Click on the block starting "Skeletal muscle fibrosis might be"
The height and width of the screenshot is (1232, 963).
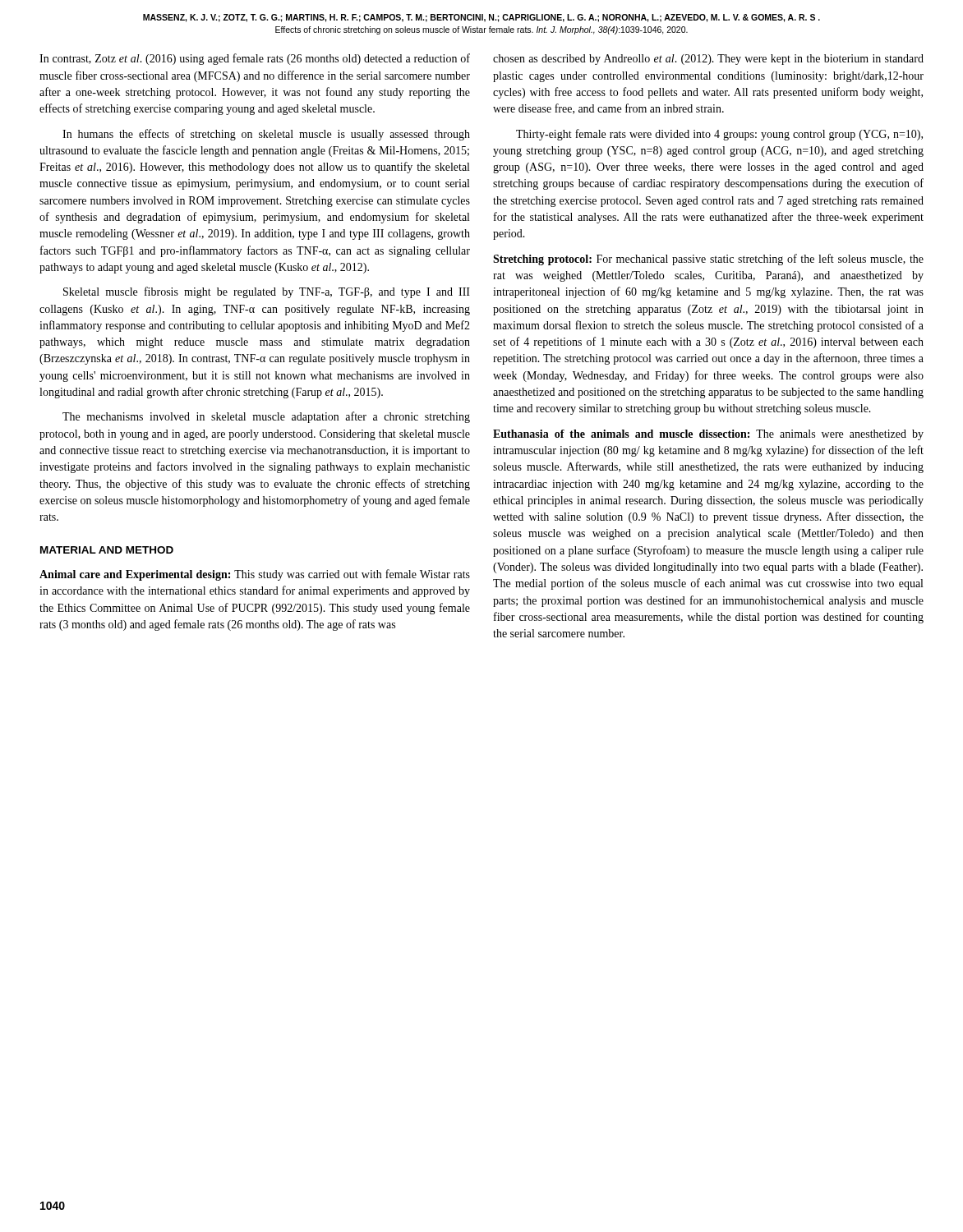pyautogui.click(x=255, y=343)
